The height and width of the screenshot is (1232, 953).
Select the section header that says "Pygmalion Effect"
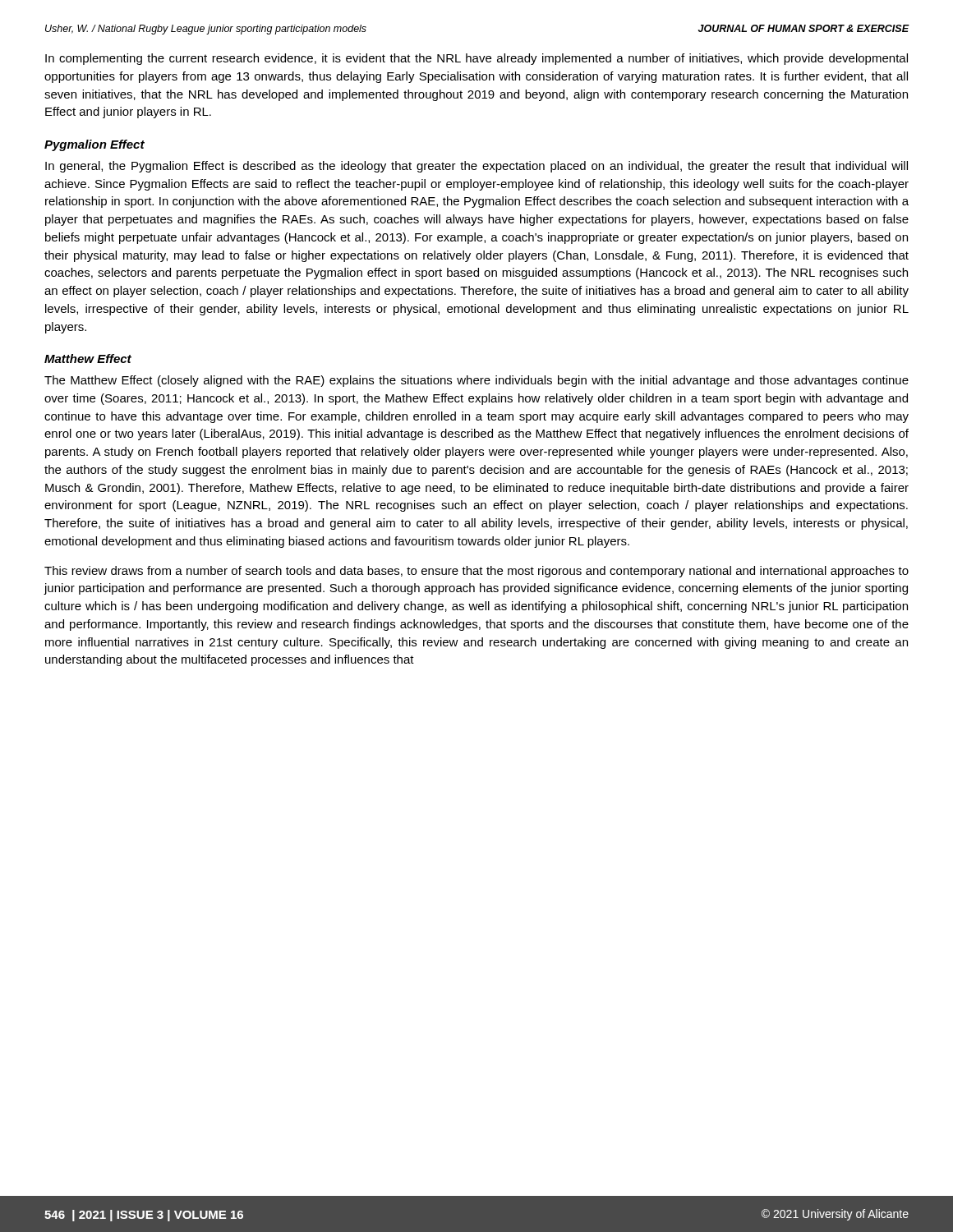[x=94, y=144]
